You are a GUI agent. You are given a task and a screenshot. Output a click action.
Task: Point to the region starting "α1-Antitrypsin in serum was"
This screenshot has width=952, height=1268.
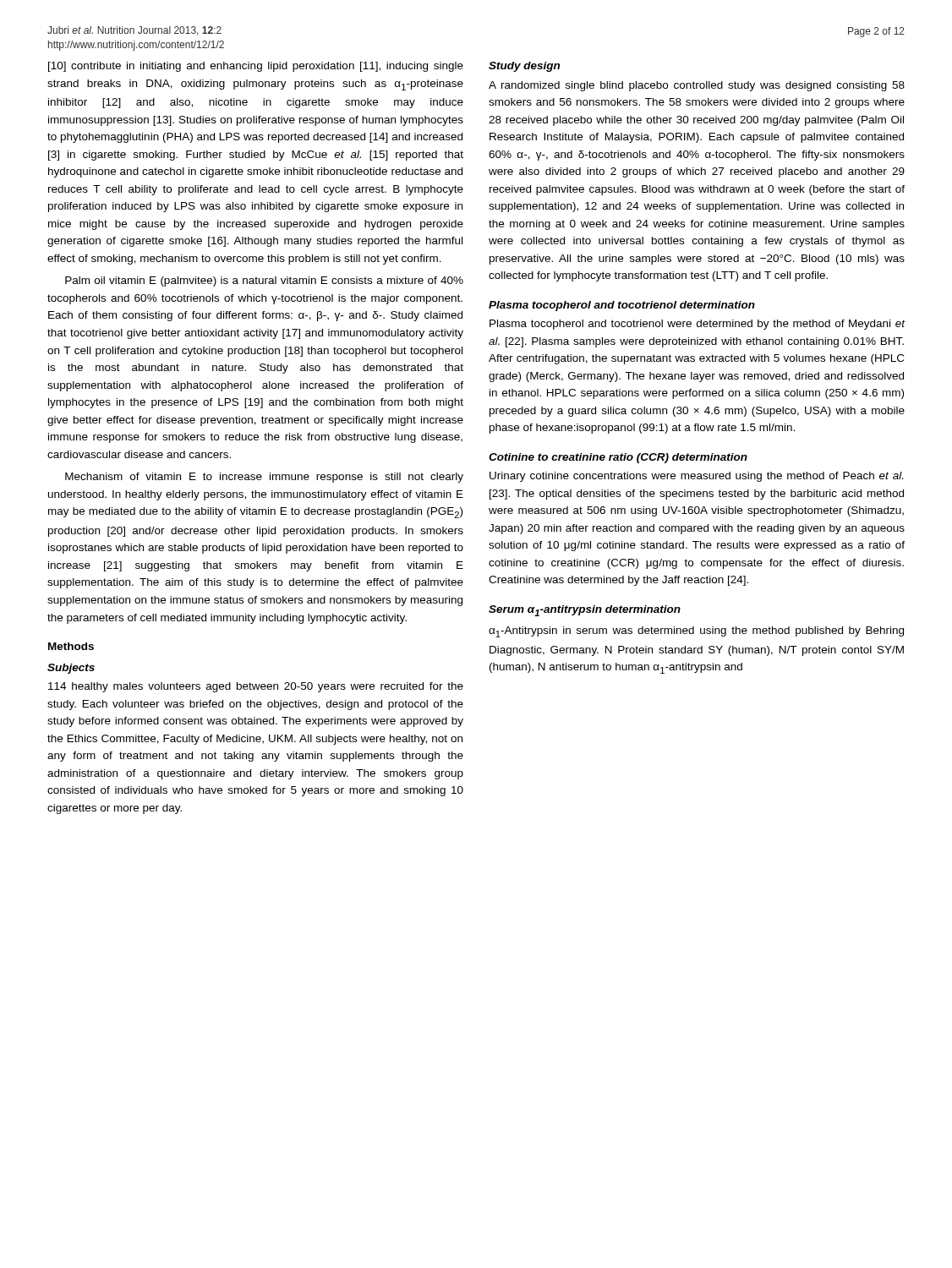(697, 650)
